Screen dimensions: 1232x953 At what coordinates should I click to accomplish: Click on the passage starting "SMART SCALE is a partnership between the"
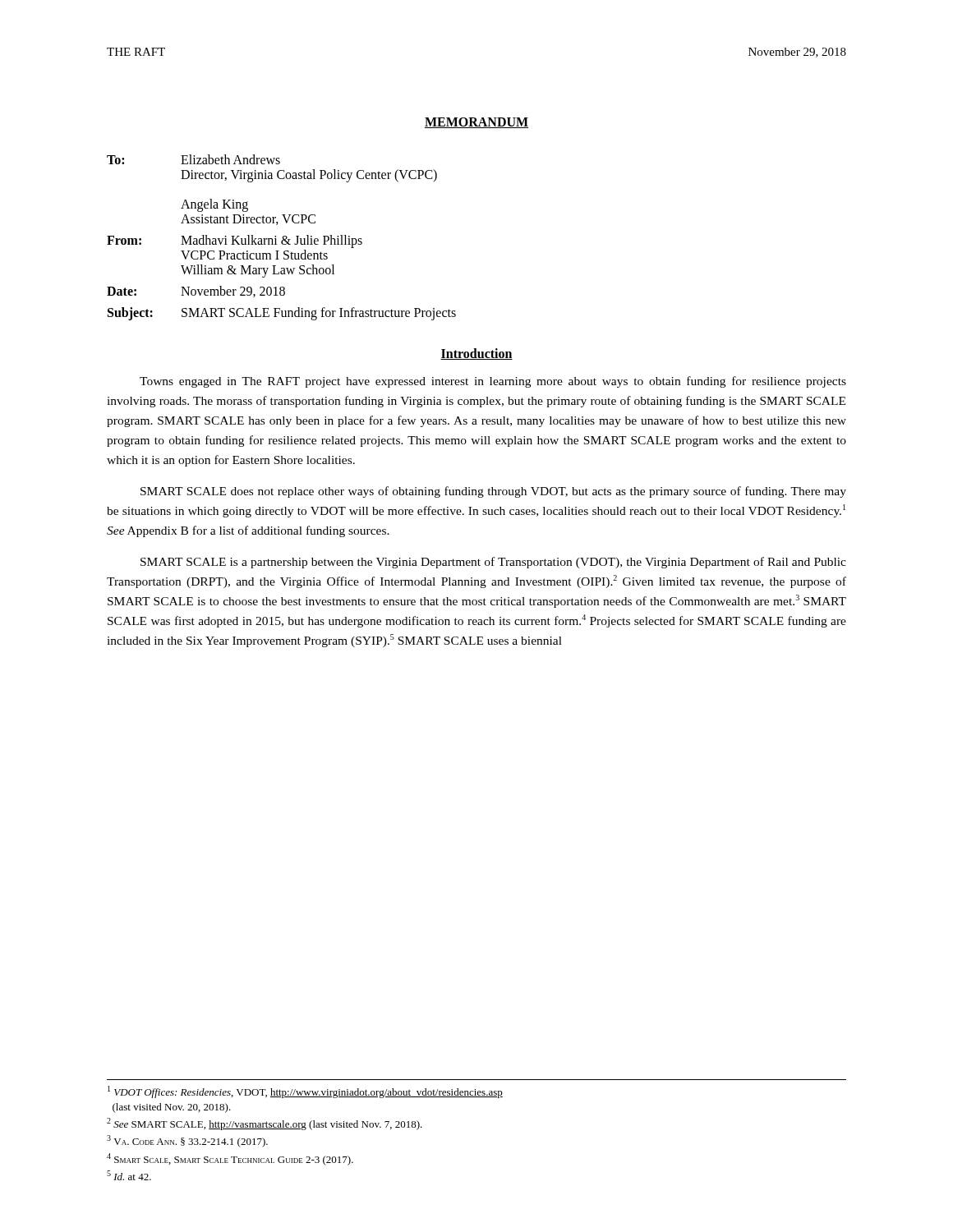point(476,601)
